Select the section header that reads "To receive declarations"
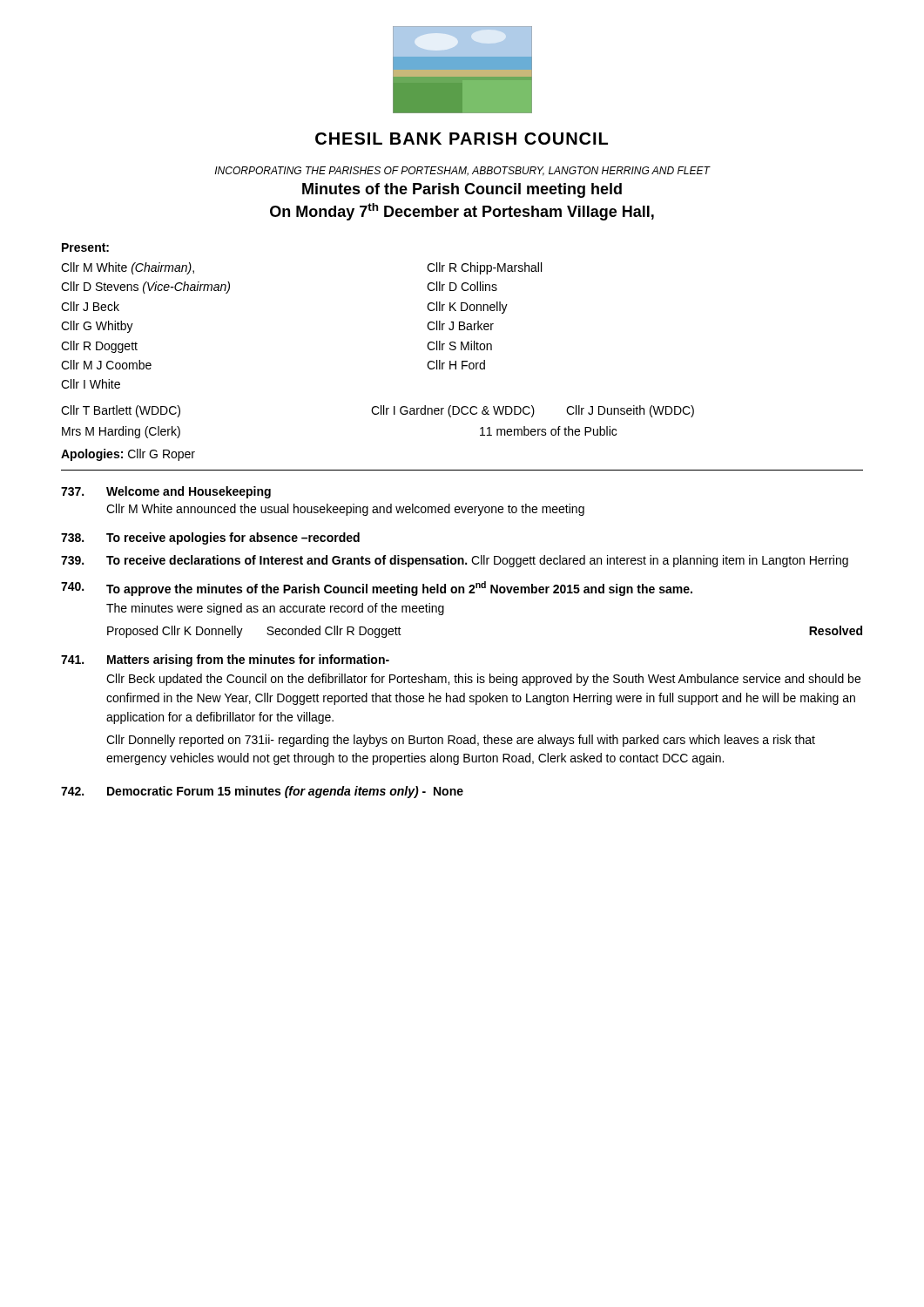 click(x=477, y=561)
